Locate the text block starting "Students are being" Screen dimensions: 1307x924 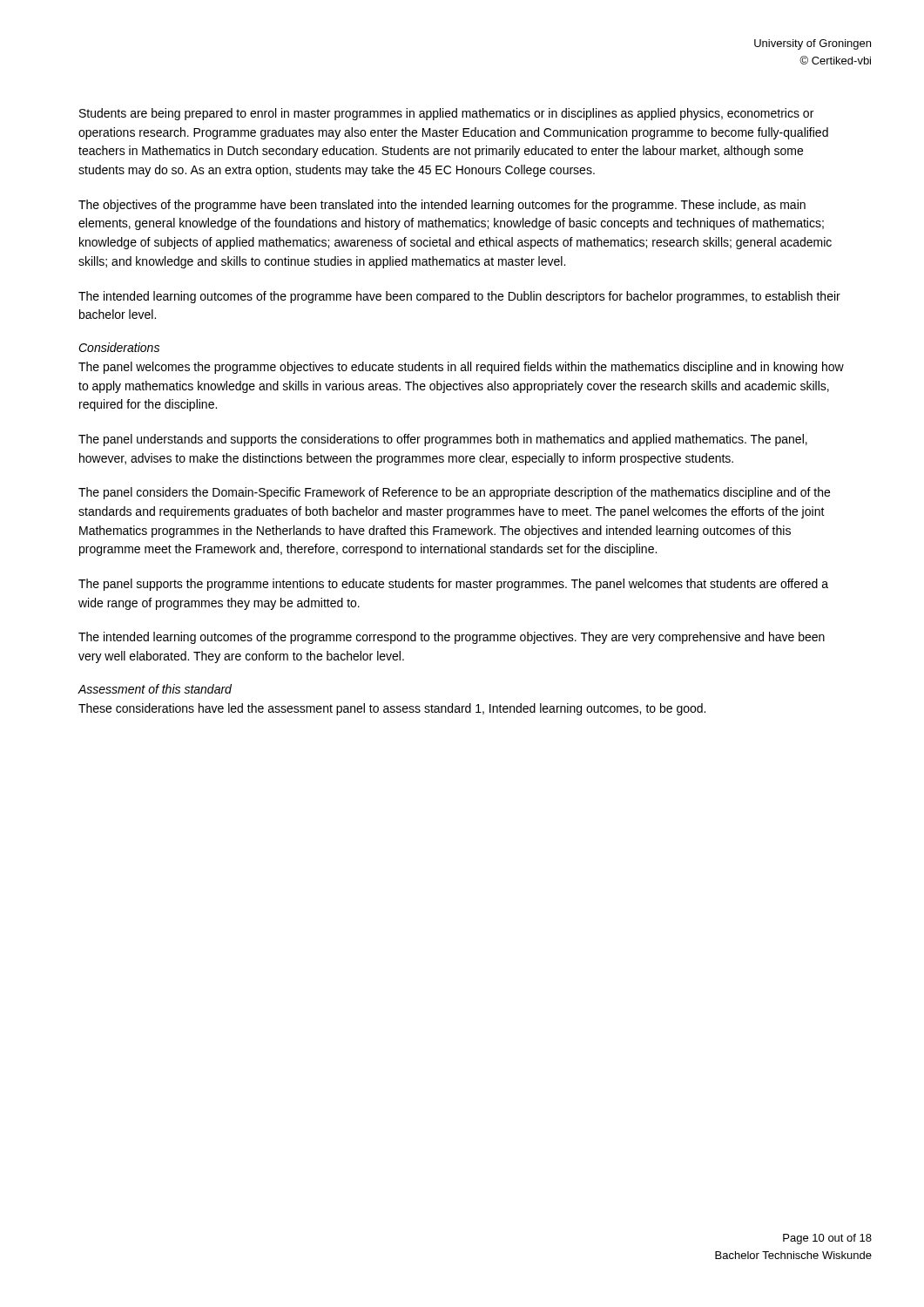pyautogui.click(x=453, y=142)
